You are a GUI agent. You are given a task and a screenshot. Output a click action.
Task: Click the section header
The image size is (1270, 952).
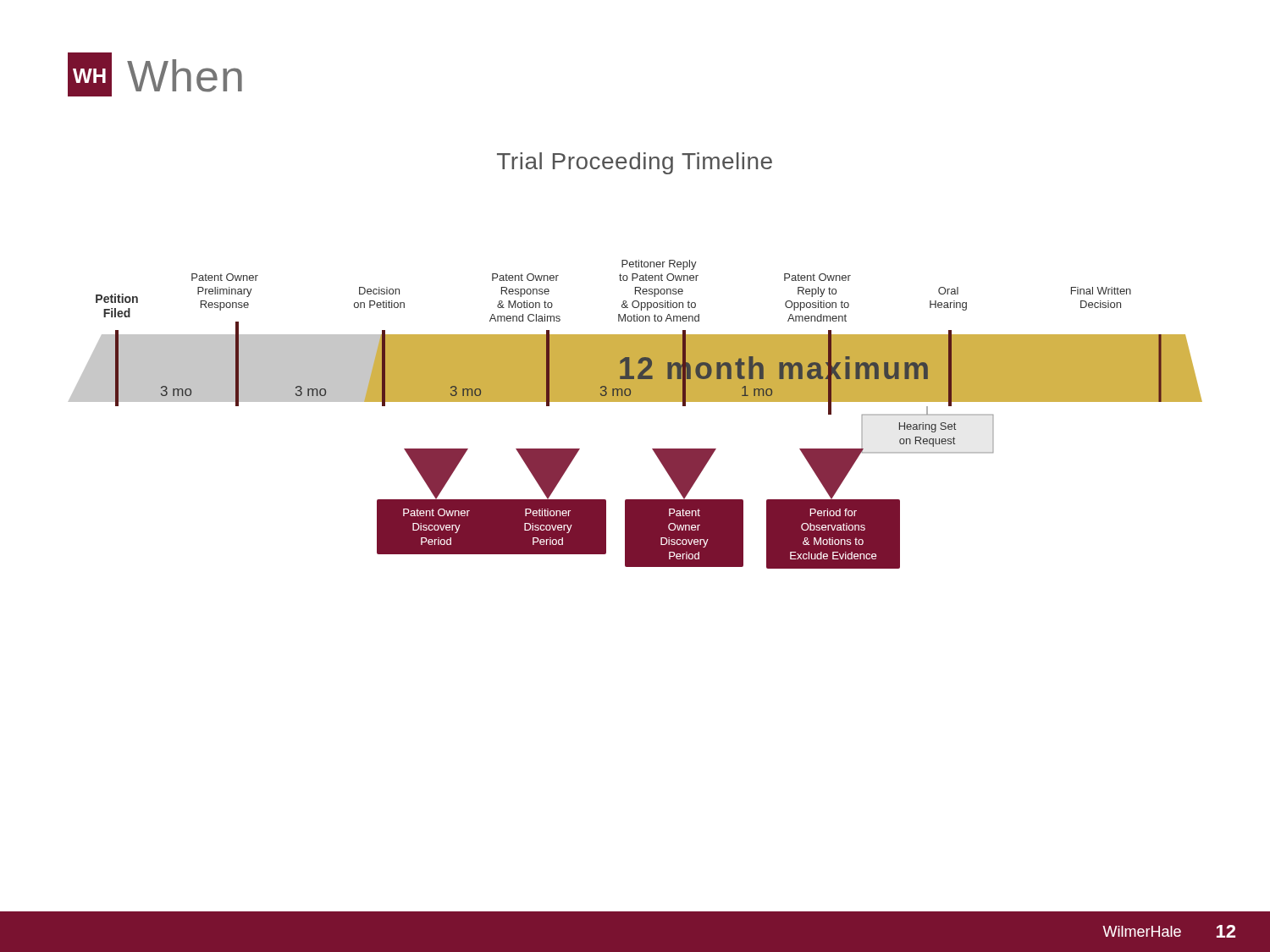(635, 161)
